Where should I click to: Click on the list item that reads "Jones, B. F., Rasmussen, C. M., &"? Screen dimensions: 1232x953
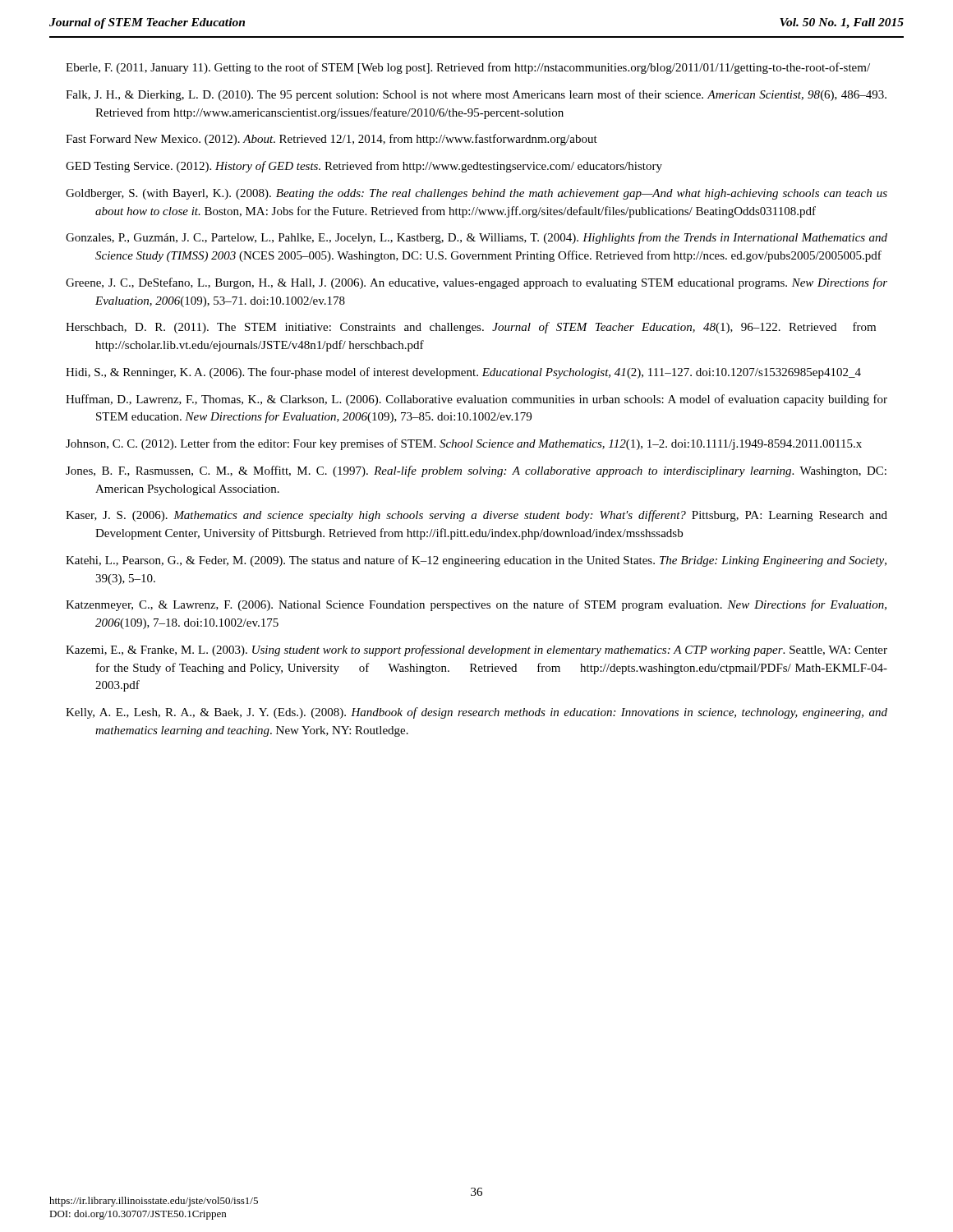pos(476,479)
